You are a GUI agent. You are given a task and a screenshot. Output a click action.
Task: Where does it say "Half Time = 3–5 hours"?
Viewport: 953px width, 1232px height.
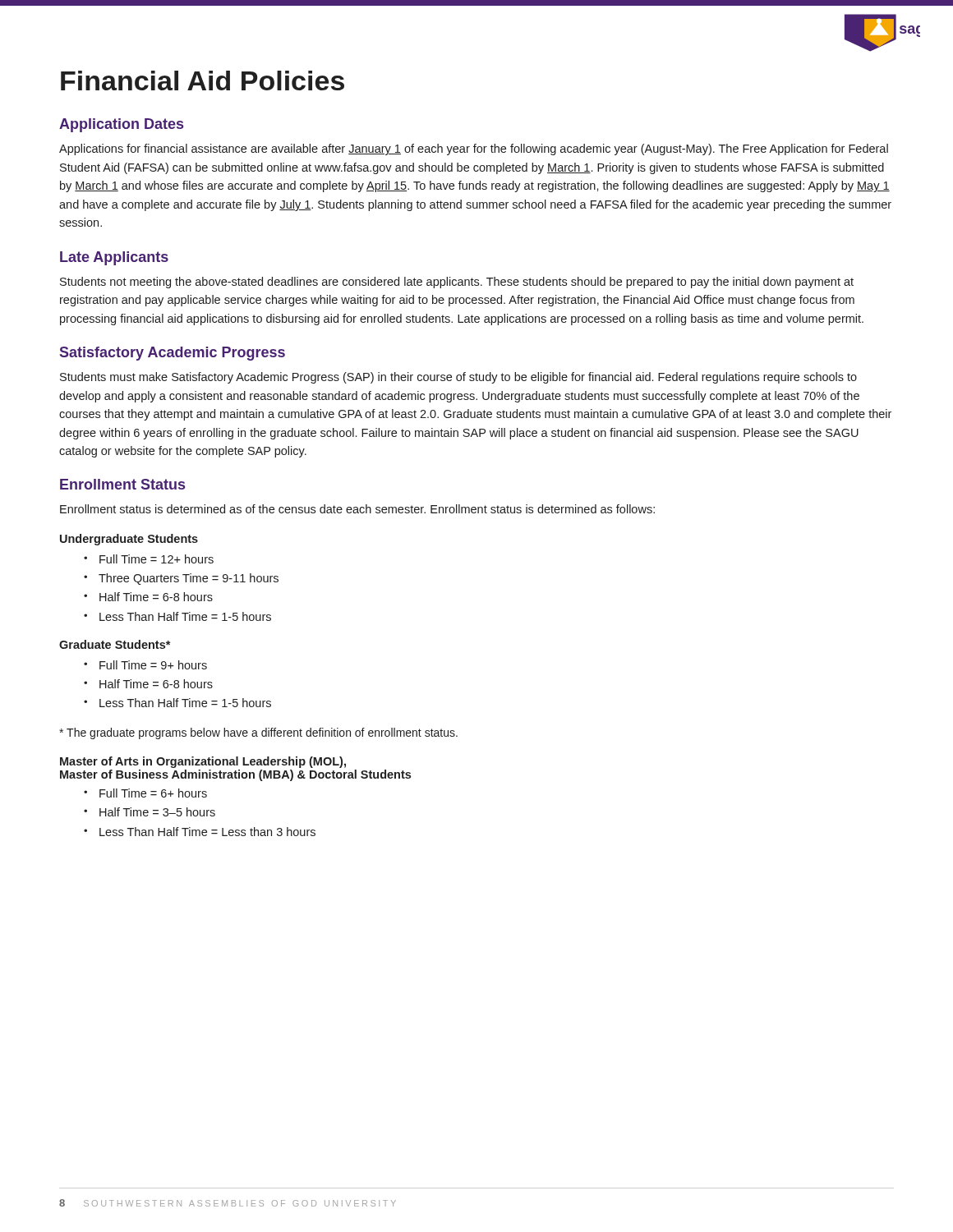coord(150,812)
